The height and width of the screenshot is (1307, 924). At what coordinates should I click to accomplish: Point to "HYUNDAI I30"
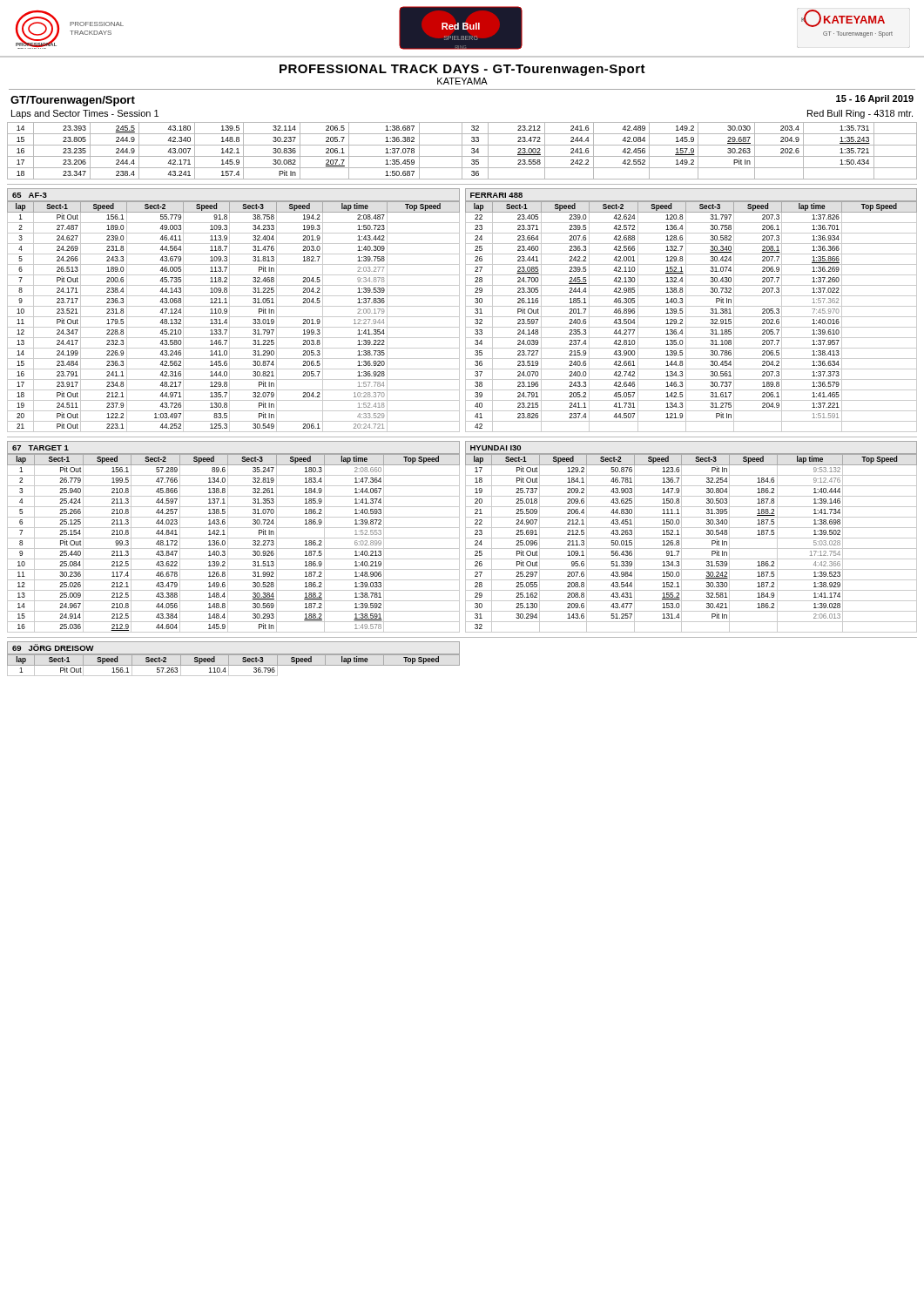(496, 447)
